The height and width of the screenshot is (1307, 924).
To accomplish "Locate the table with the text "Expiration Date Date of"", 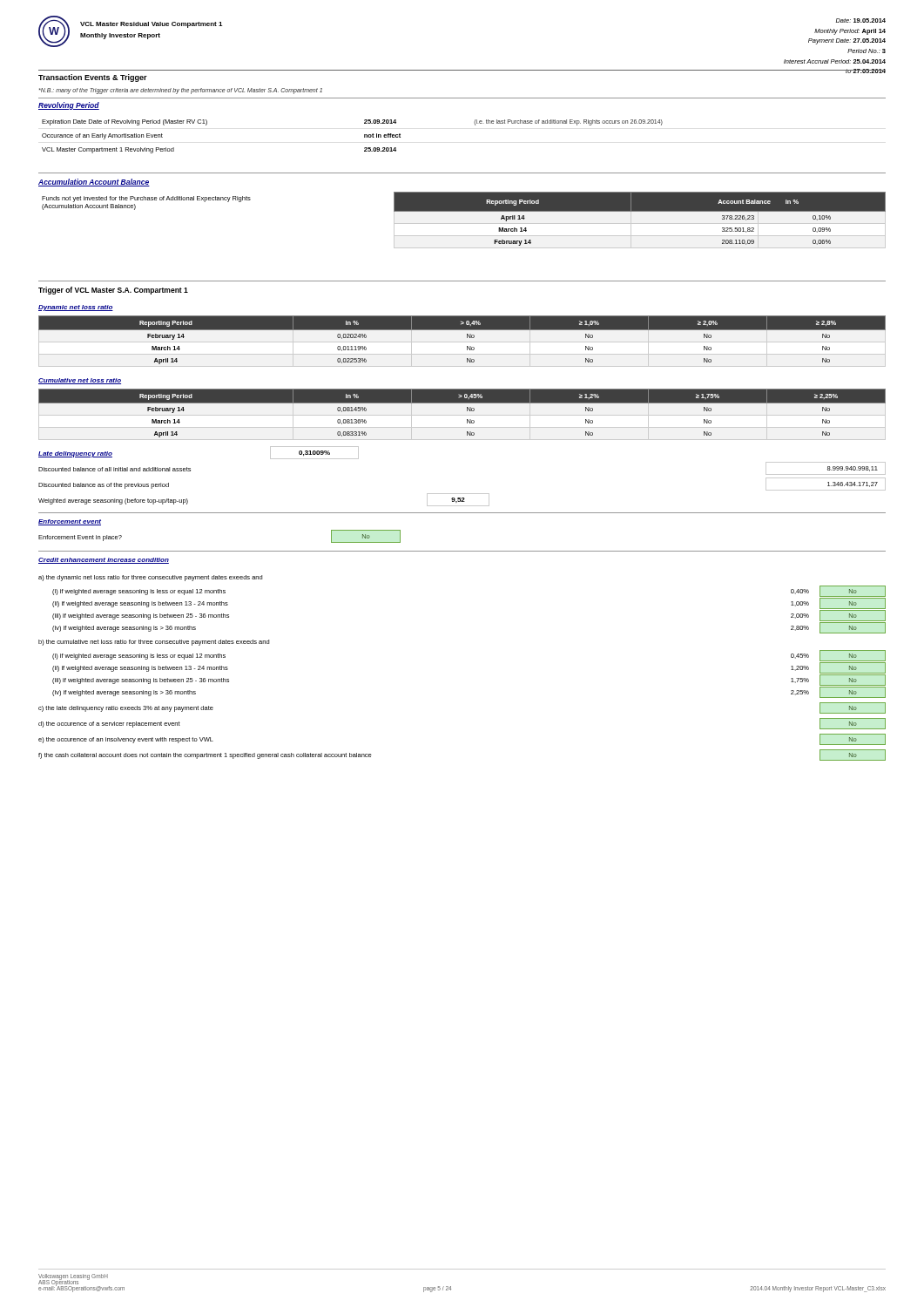I will (x=462, y=135).
